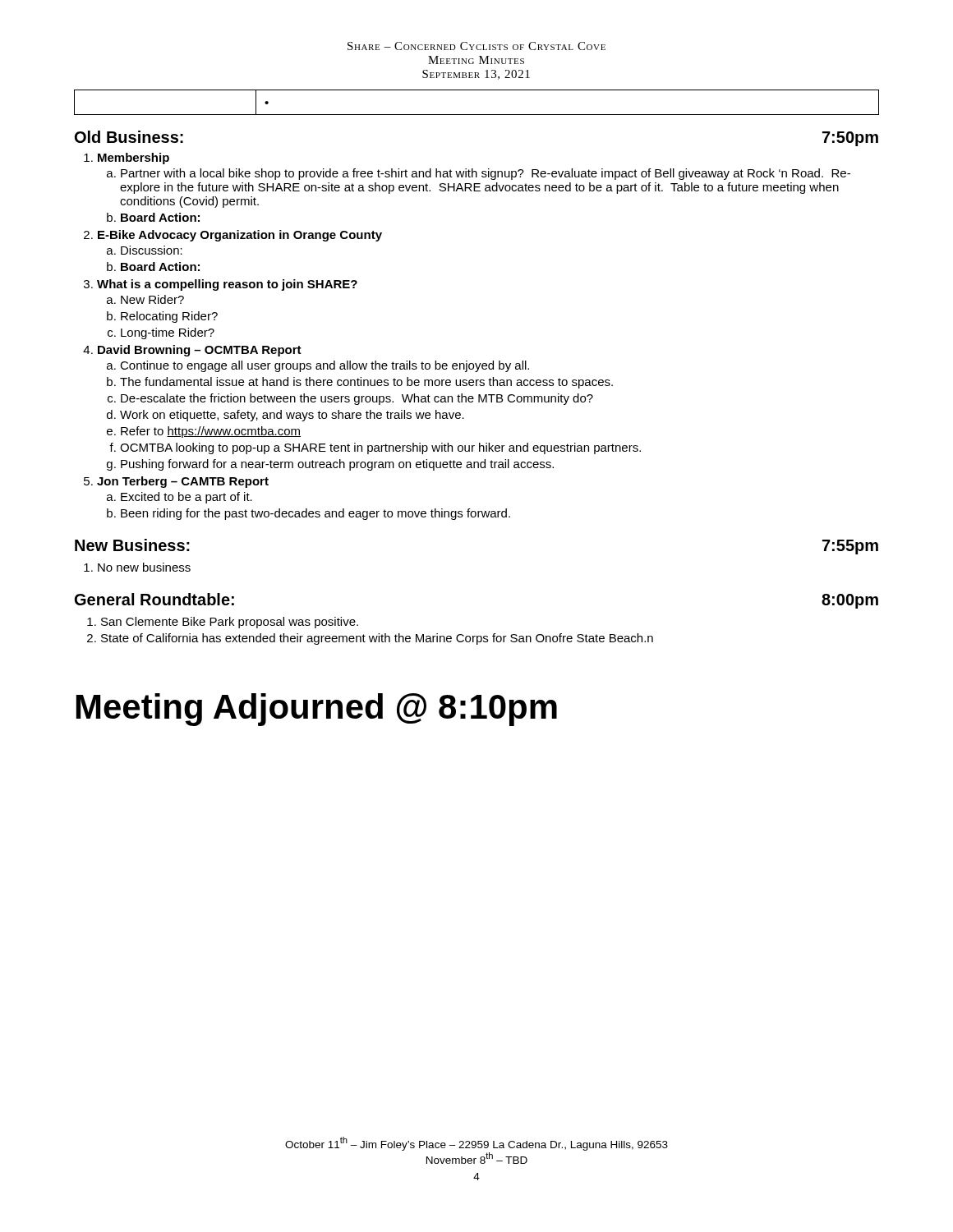Locate the element starting "Work on etiquette, safety, and ways to share"
Screen dimensions: 1232x953
tap(292, 414)
